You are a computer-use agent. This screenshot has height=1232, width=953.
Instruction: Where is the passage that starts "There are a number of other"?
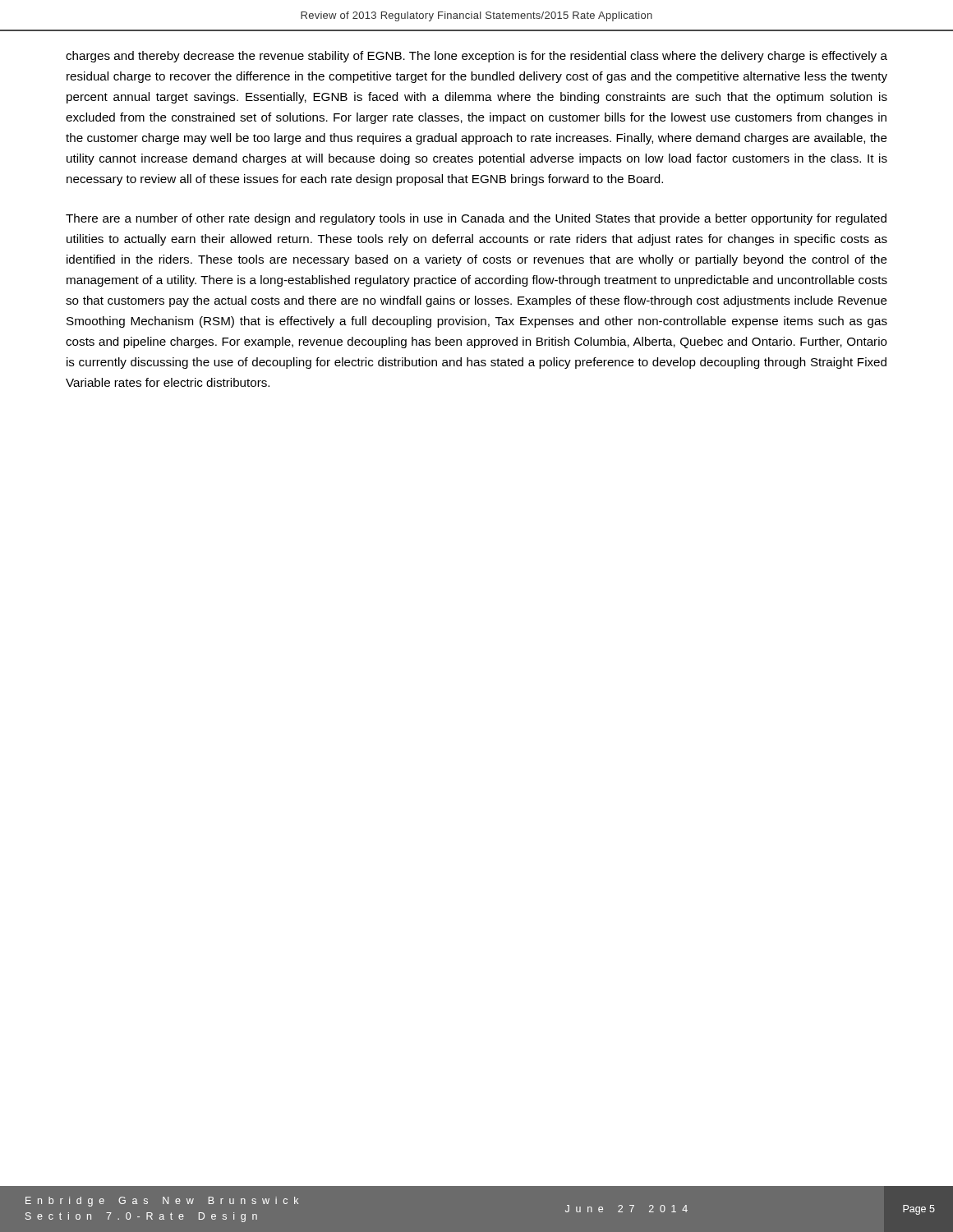click(x=476, y=300)
